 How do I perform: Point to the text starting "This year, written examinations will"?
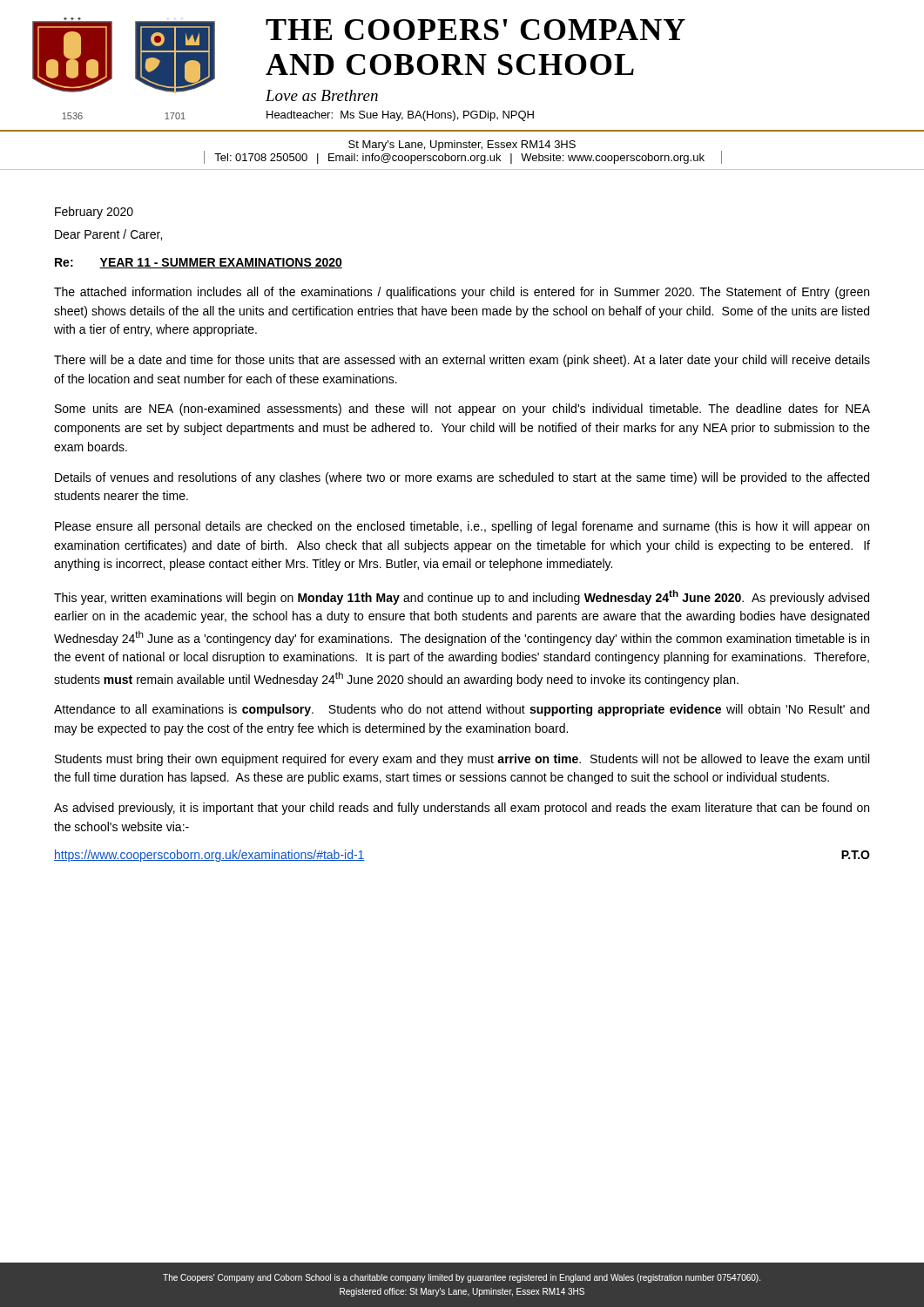[462, 637]
